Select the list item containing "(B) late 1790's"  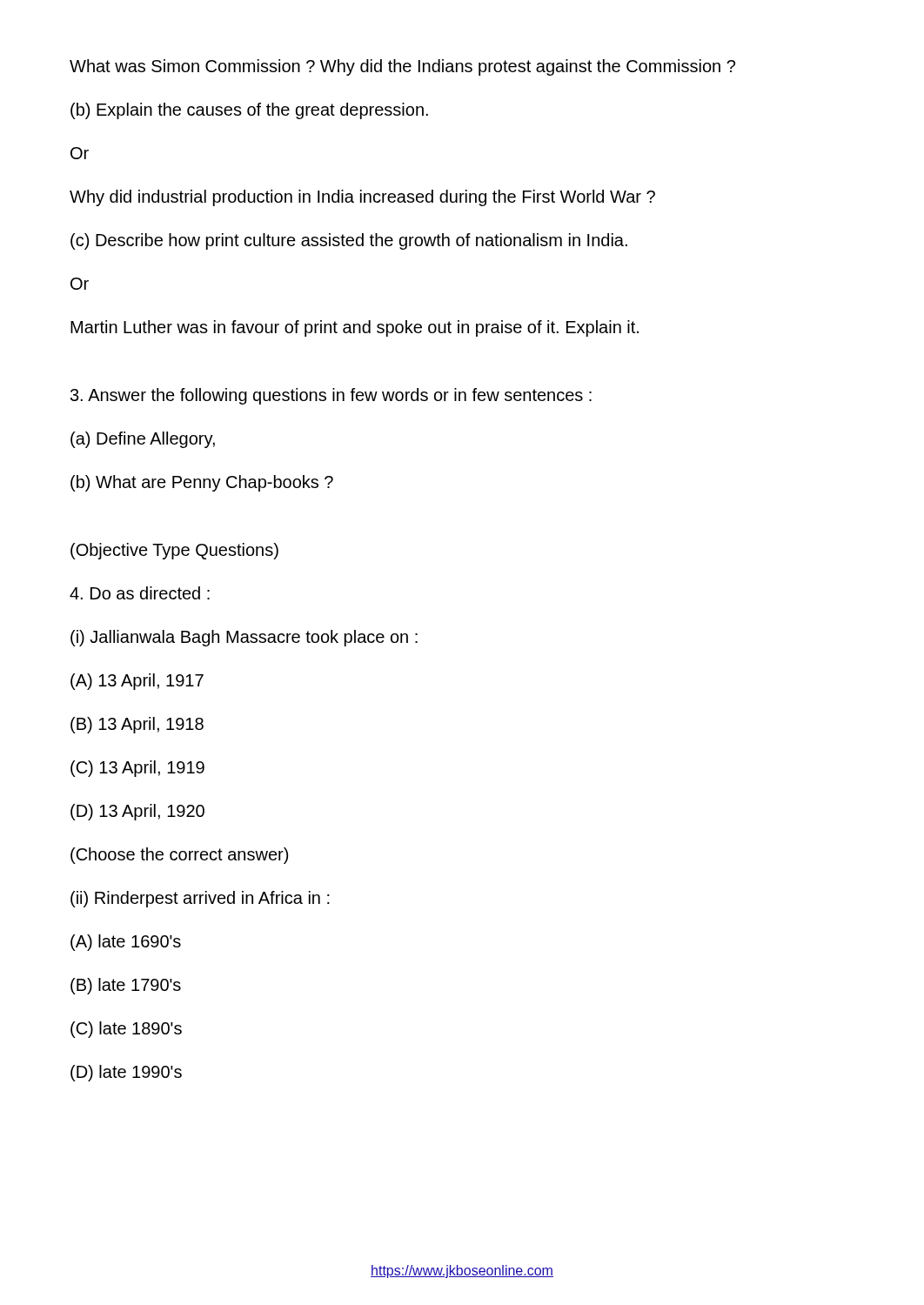coord(125,985)
